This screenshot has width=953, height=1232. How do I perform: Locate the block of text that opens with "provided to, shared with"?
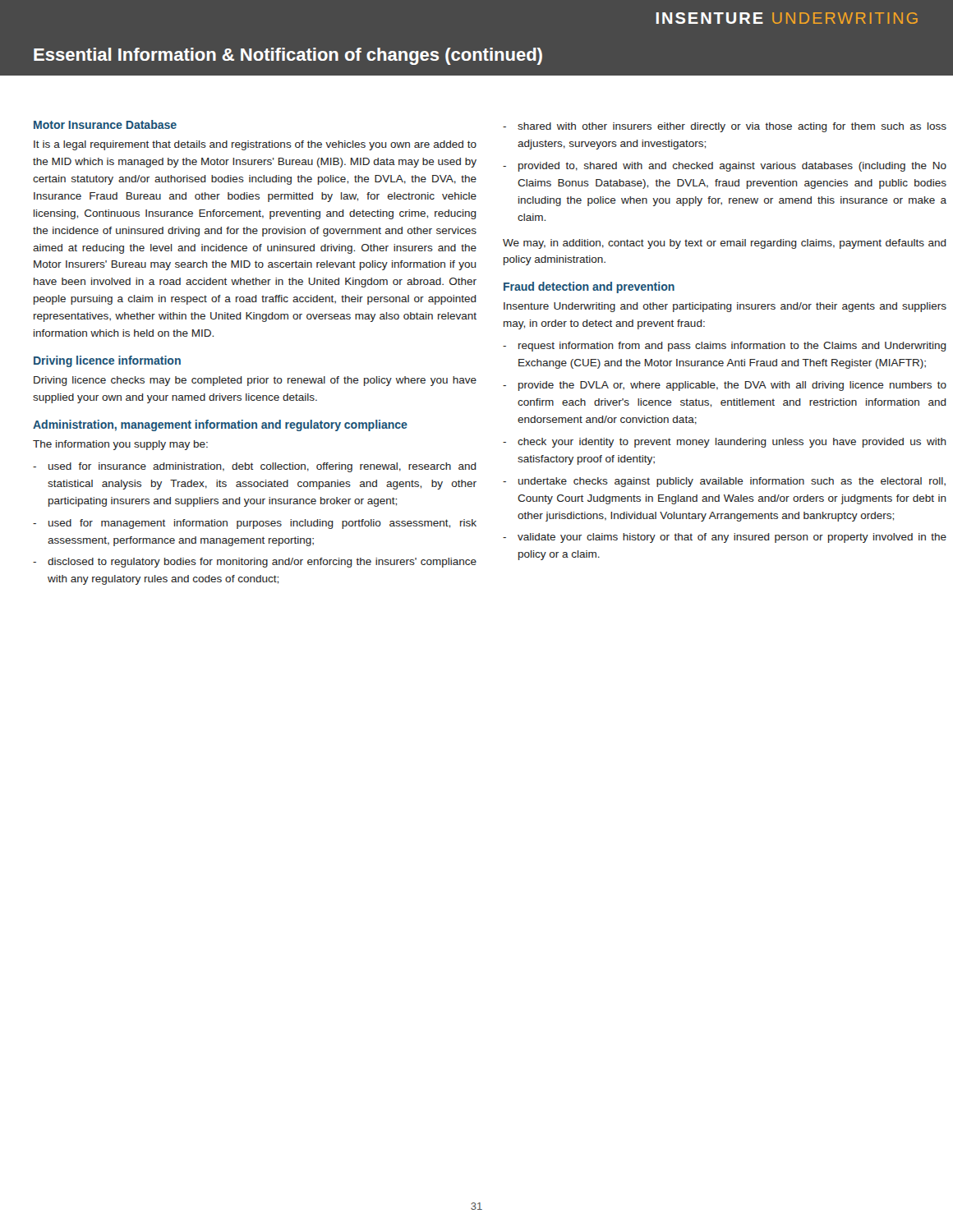(x=732, y=191)
